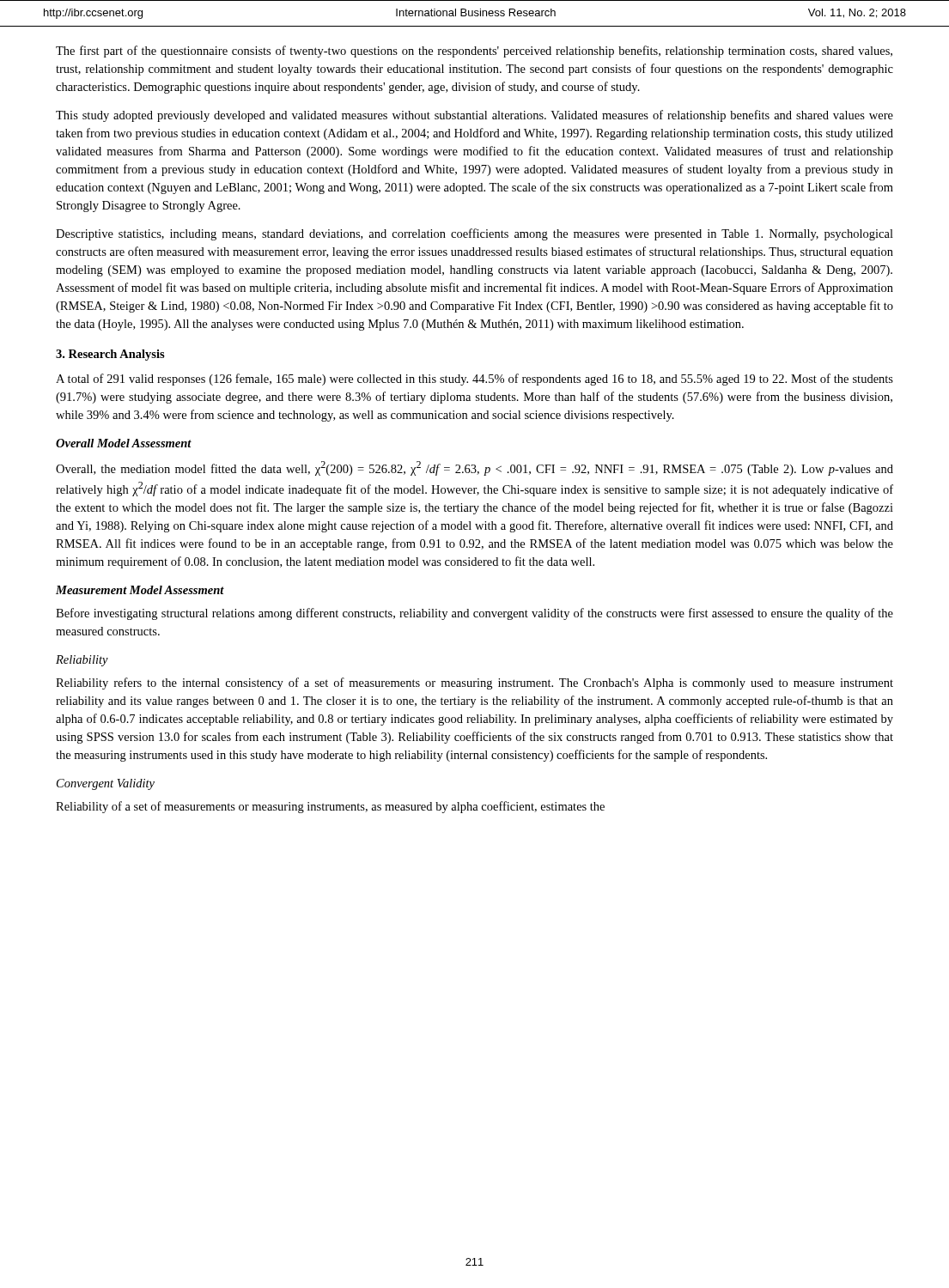Locate the text block containing "Descriptive statistics, including"
The height and width of the screenshot is (1288, 949).
click(474, 279)
